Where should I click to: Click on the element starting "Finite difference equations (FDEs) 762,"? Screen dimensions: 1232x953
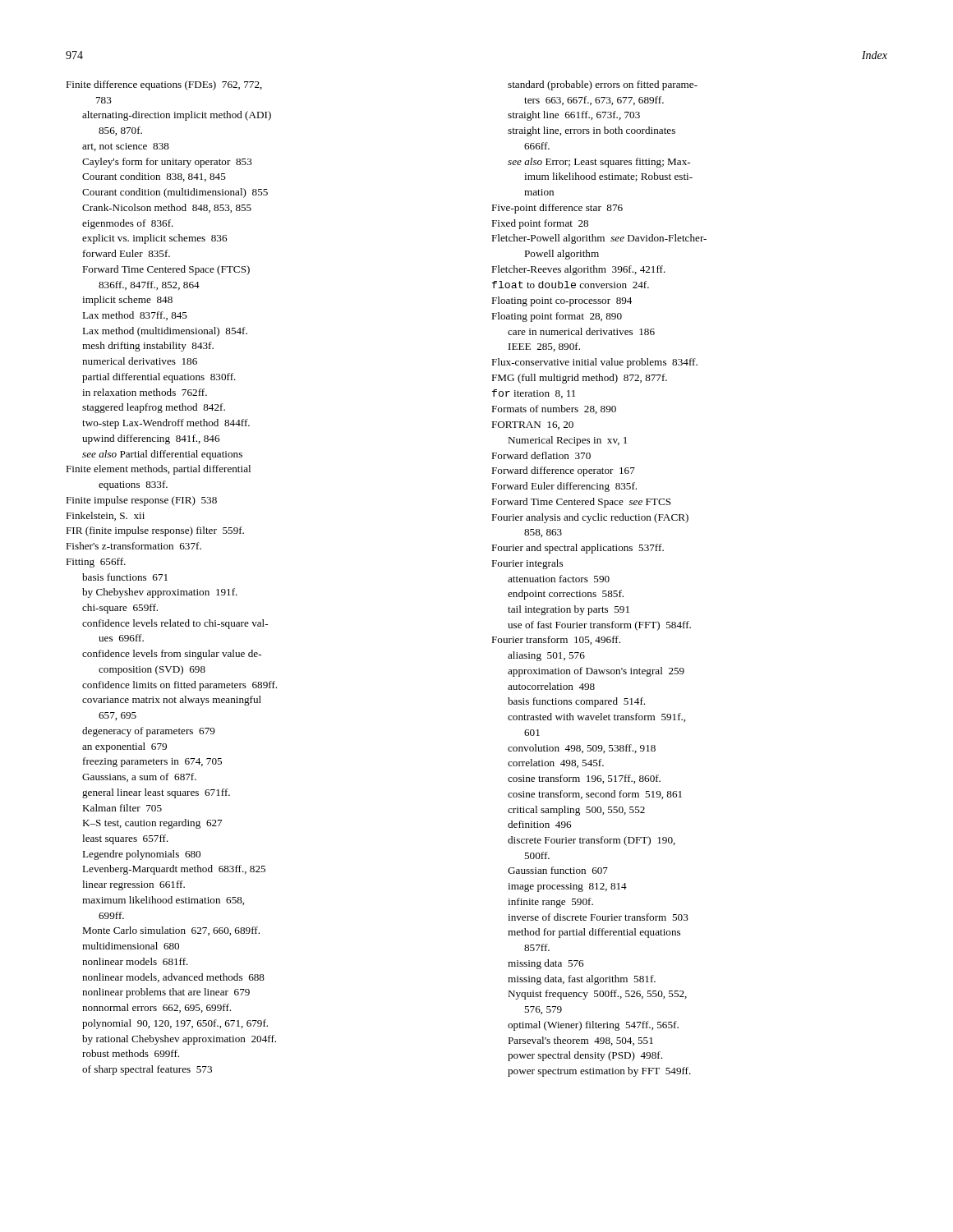pos(164,85)
